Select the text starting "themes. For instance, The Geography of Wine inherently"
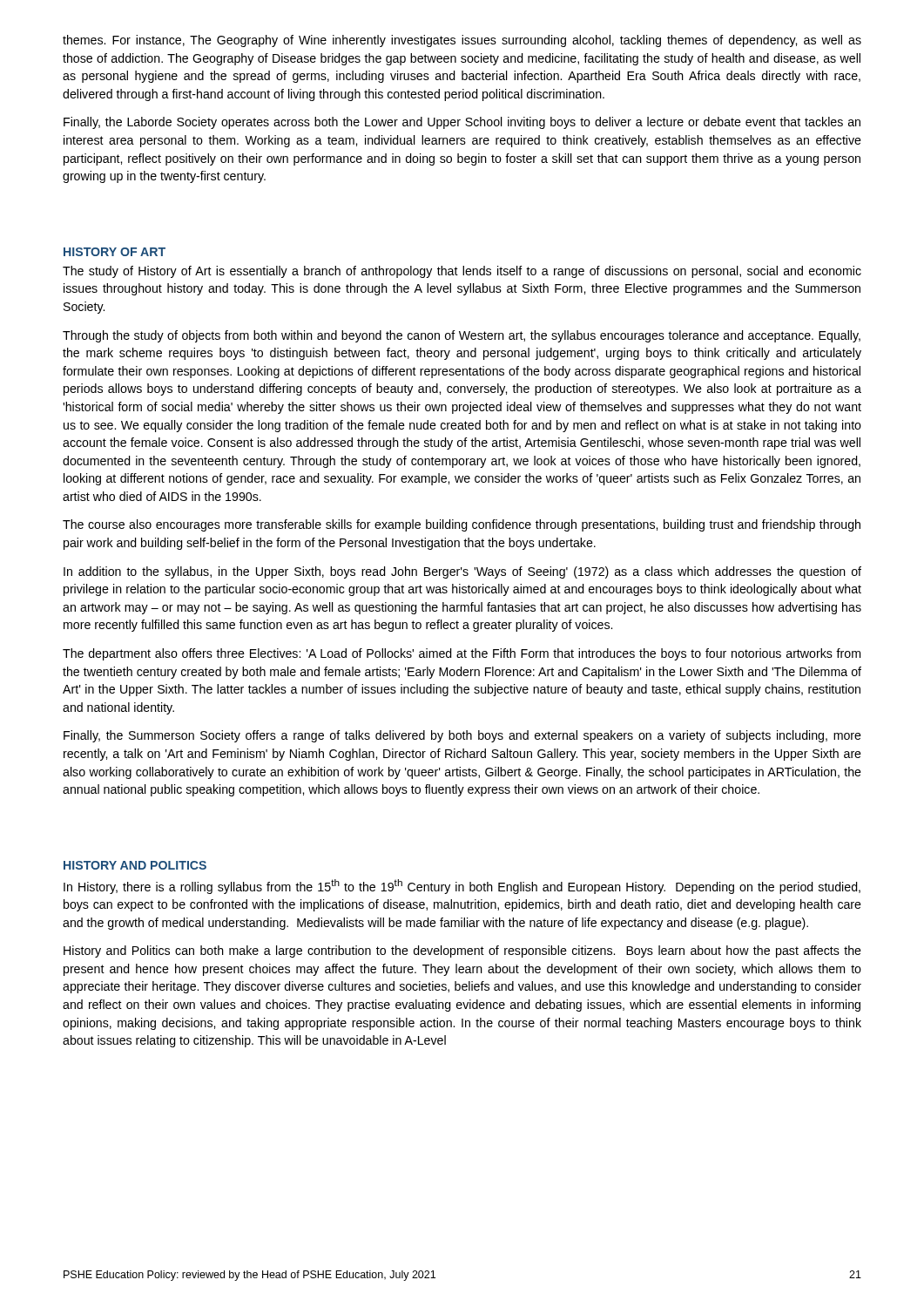 (x=462, y=67)
